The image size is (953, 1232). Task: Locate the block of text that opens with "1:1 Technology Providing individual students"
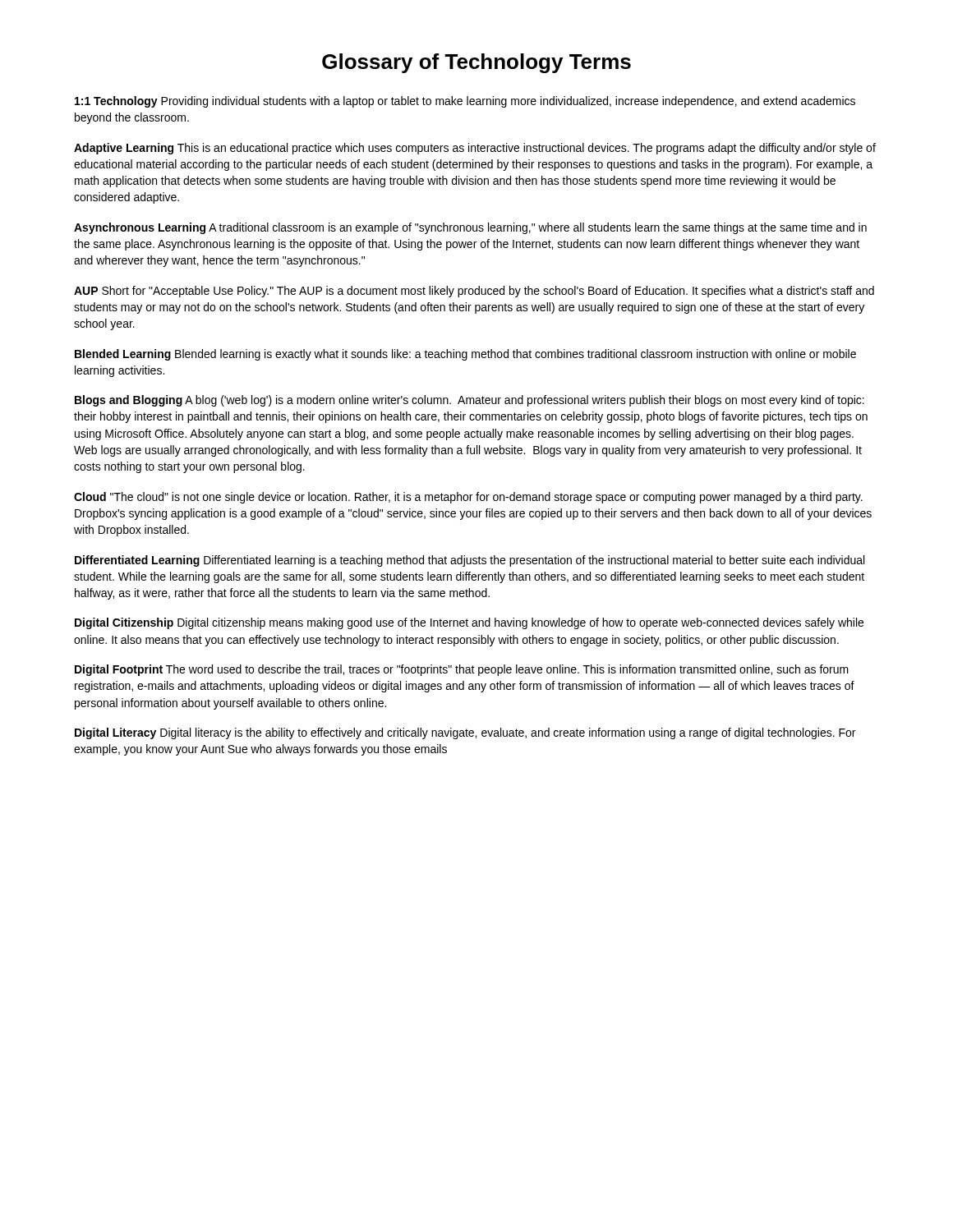[x=465, y=109]
